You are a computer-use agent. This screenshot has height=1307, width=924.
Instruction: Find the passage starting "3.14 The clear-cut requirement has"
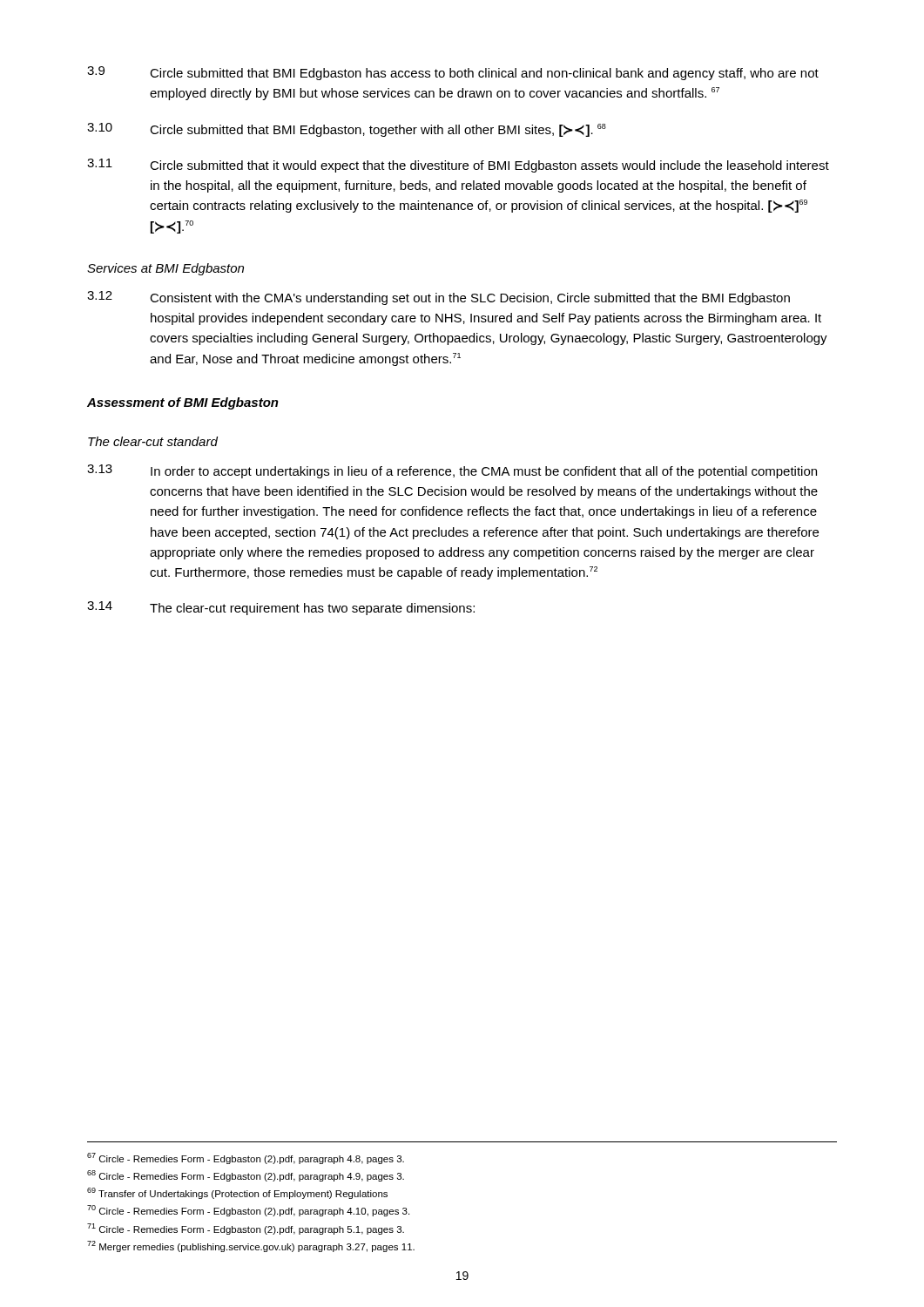click(462, 608)
